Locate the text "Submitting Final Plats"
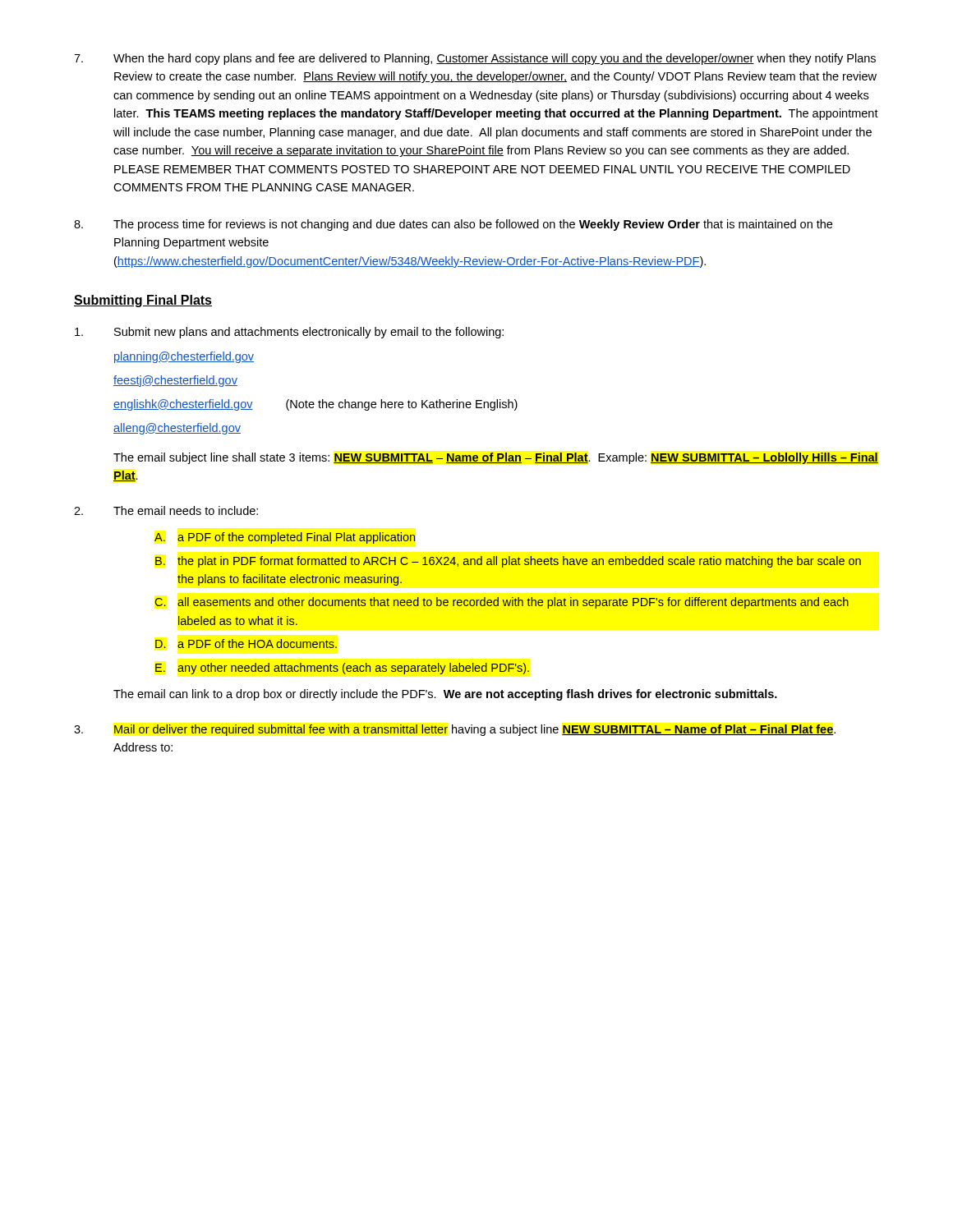 [x=143, y=300]
